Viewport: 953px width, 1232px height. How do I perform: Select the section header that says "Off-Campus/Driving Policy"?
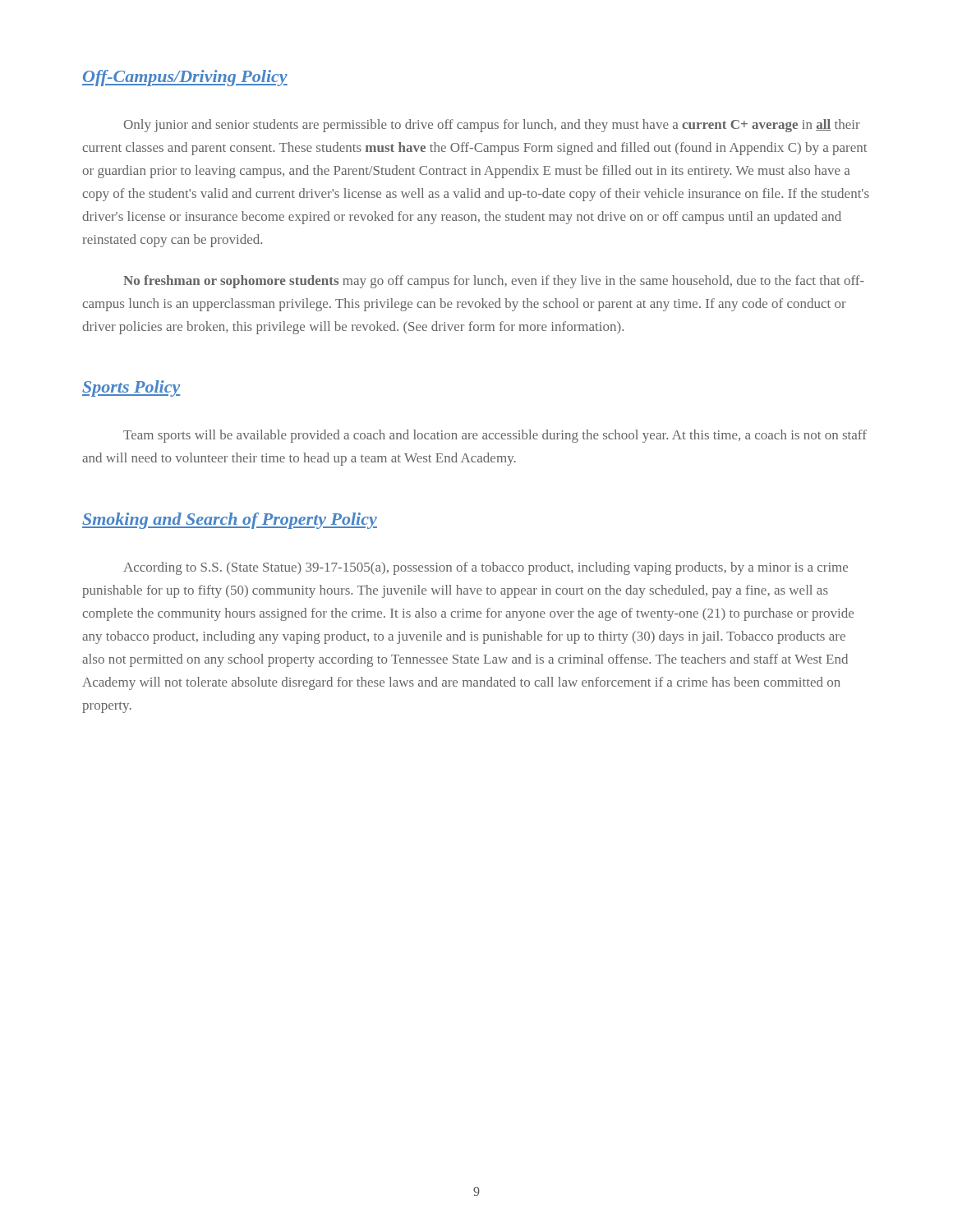click(x=185, y=76)
